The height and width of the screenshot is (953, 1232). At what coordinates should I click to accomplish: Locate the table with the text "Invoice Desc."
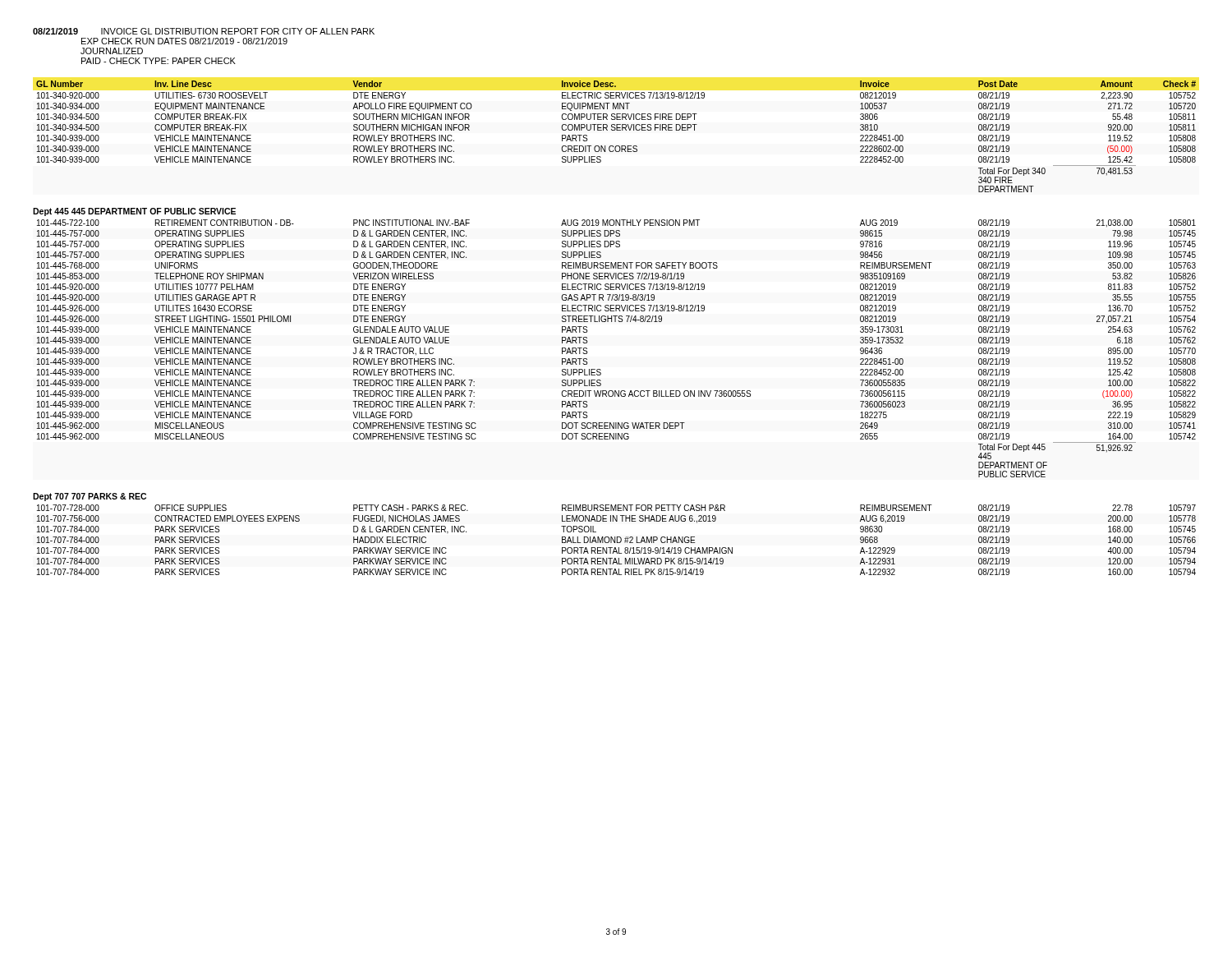click(616, 136)
